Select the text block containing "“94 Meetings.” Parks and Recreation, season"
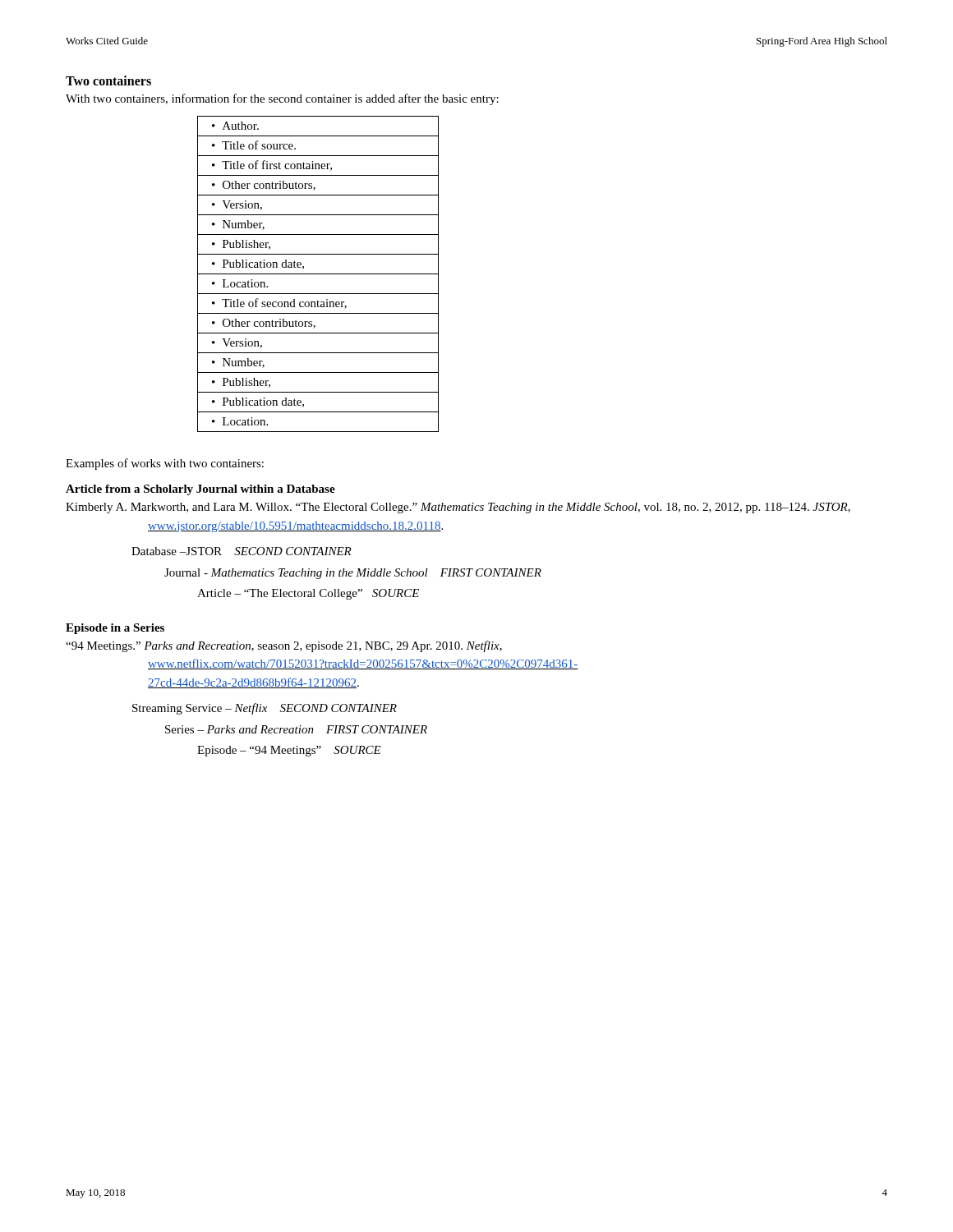953x1232 pixels. [322, 664]
